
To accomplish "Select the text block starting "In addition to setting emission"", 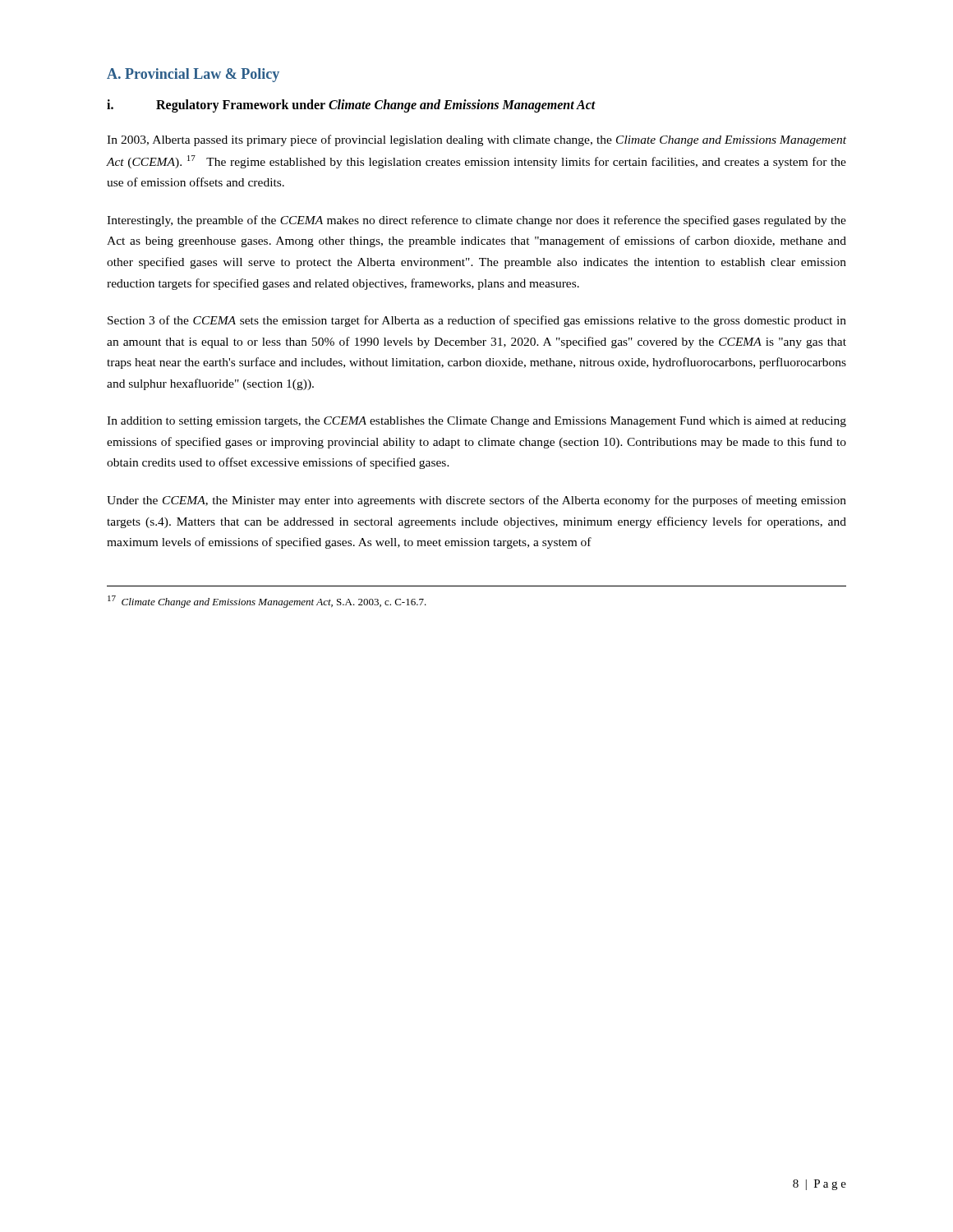I will coord(476,441).
